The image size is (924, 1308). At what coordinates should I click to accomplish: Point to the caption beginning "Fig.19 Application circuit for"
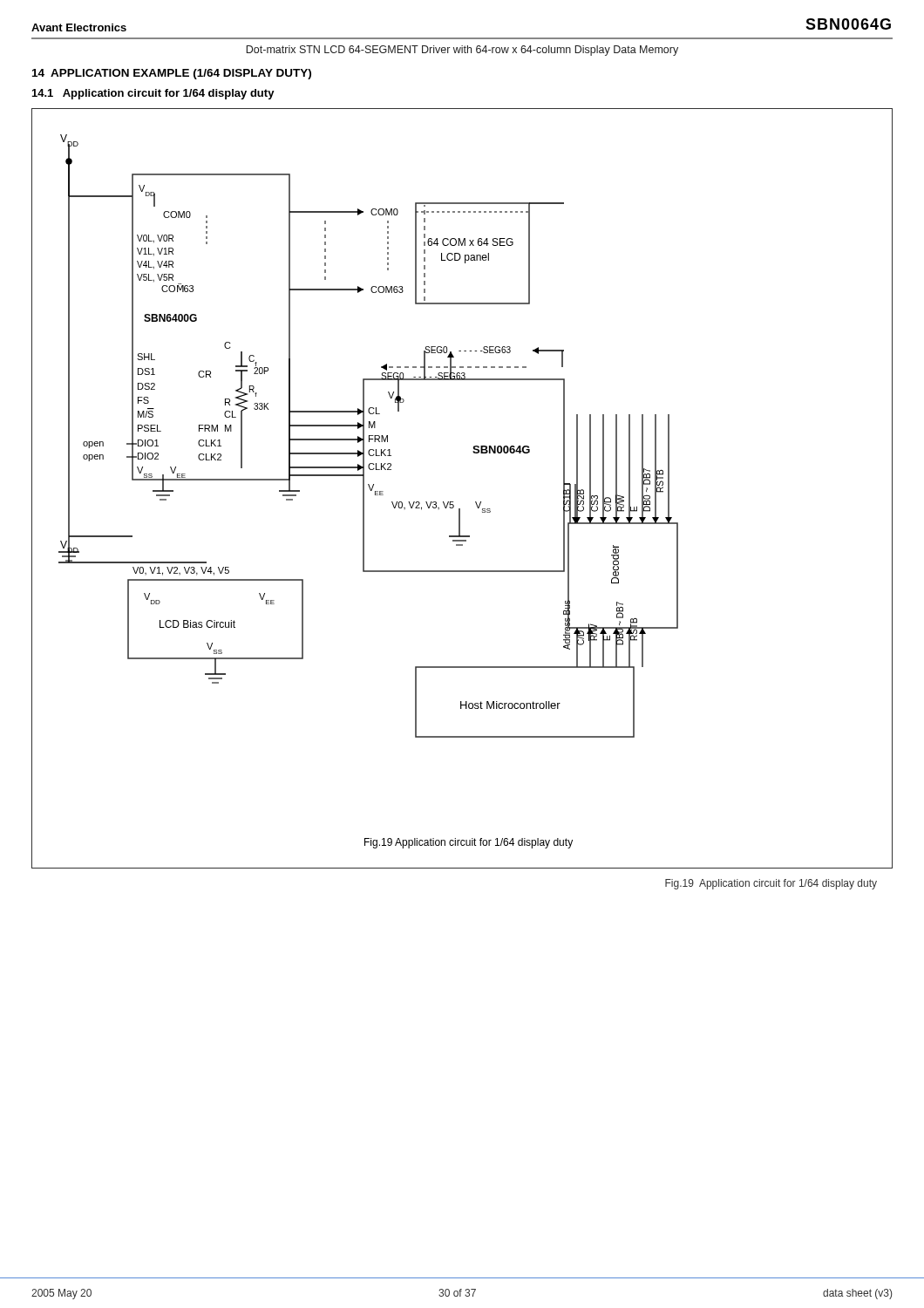tap(771, 883)
